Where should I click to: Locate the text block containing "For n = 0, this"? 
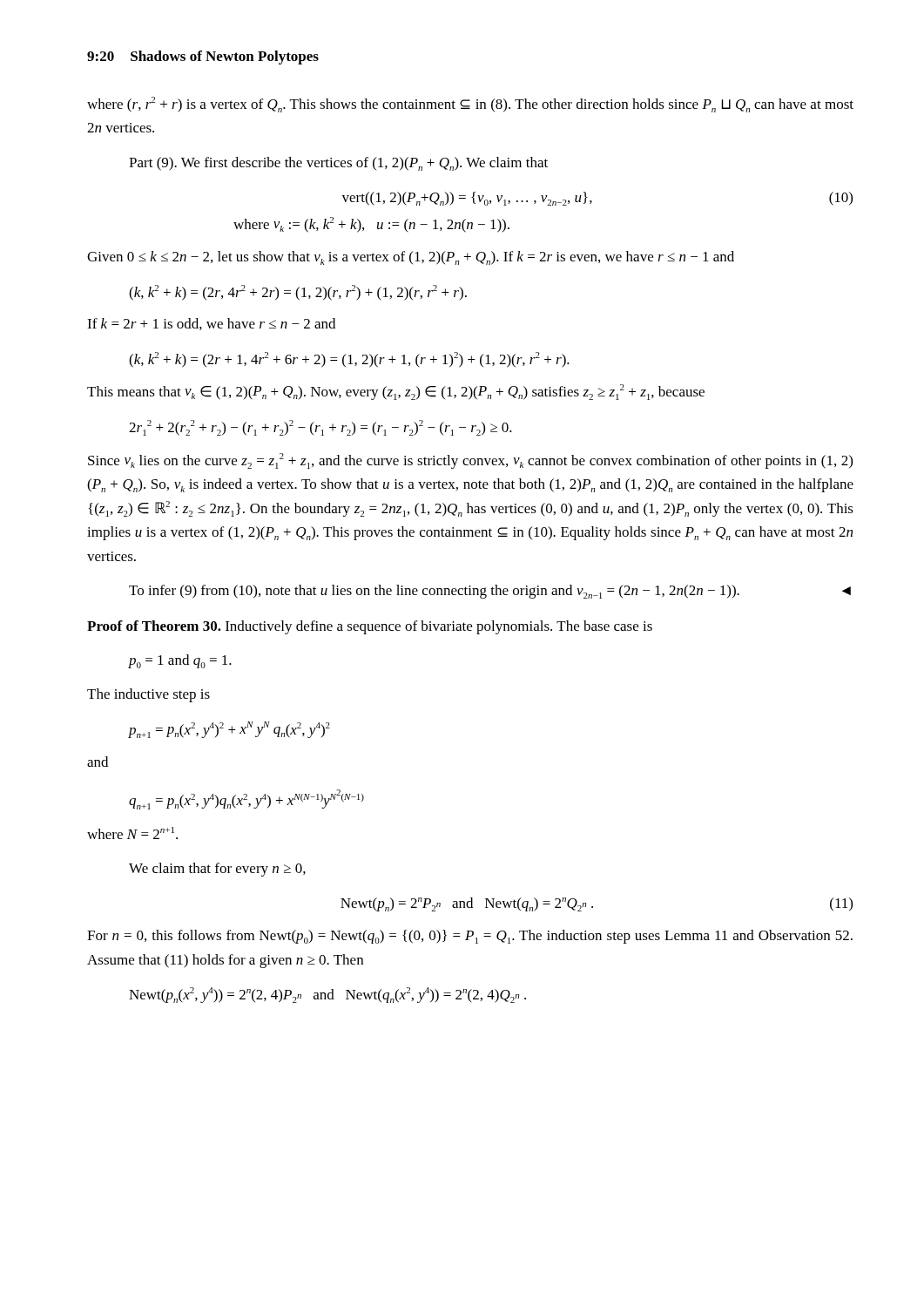click(470, 948)
